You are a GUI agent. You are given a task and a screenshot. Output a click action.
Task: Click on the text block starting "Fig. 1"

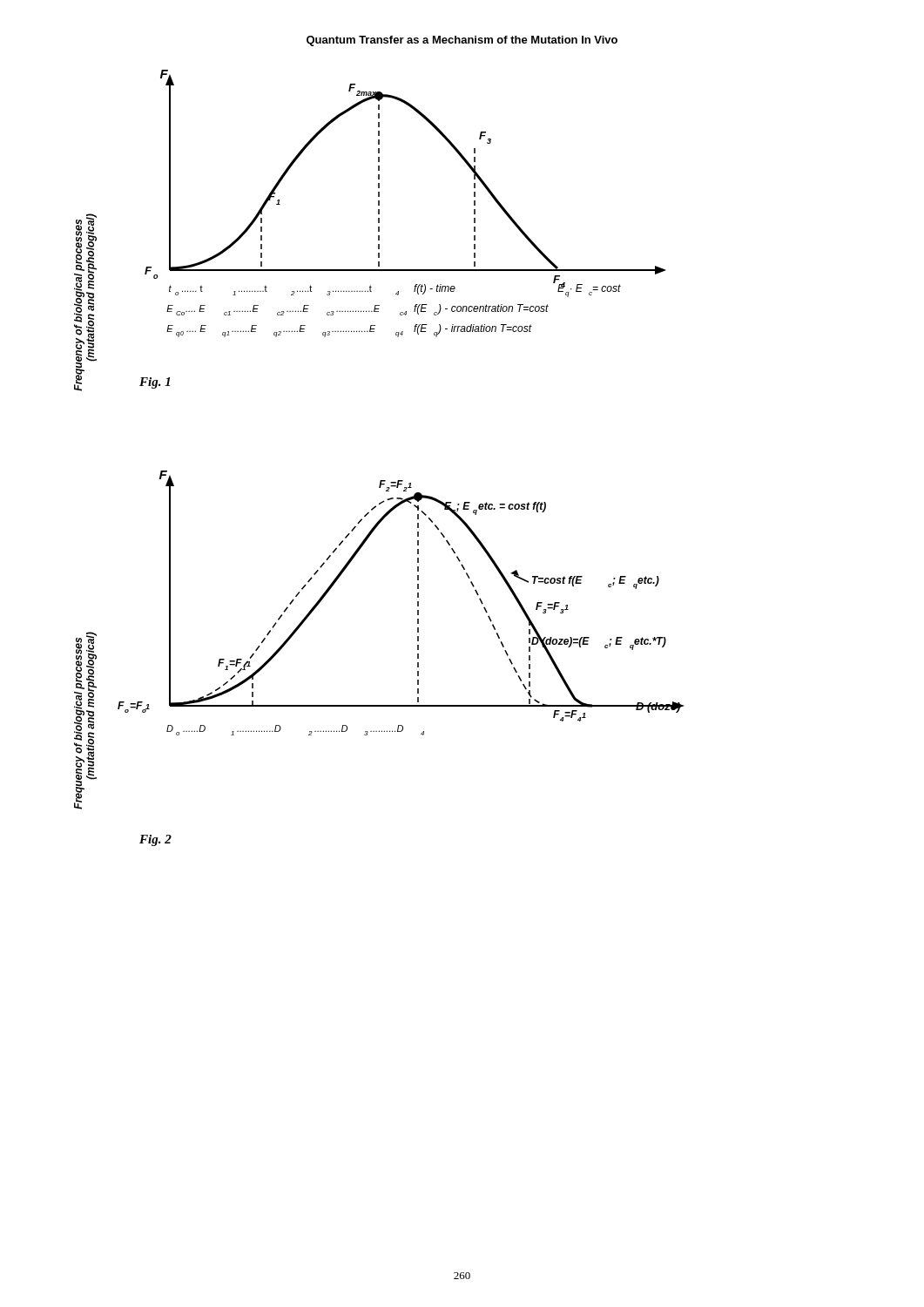pyautogui.click(x=155, y=382)
